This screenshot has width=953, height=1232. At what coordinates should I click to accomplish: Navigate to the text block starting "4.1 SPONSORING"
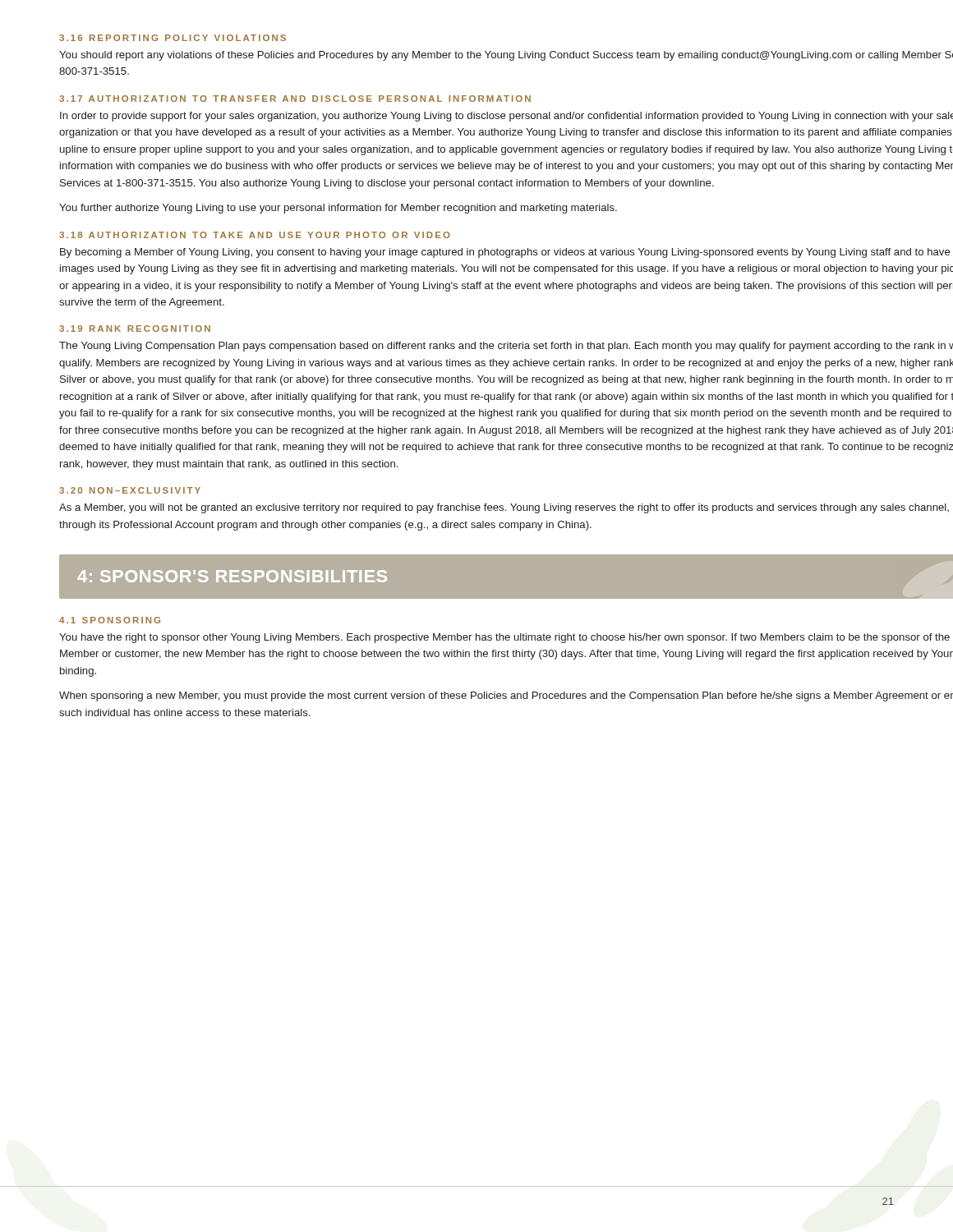tap(111, 620)
